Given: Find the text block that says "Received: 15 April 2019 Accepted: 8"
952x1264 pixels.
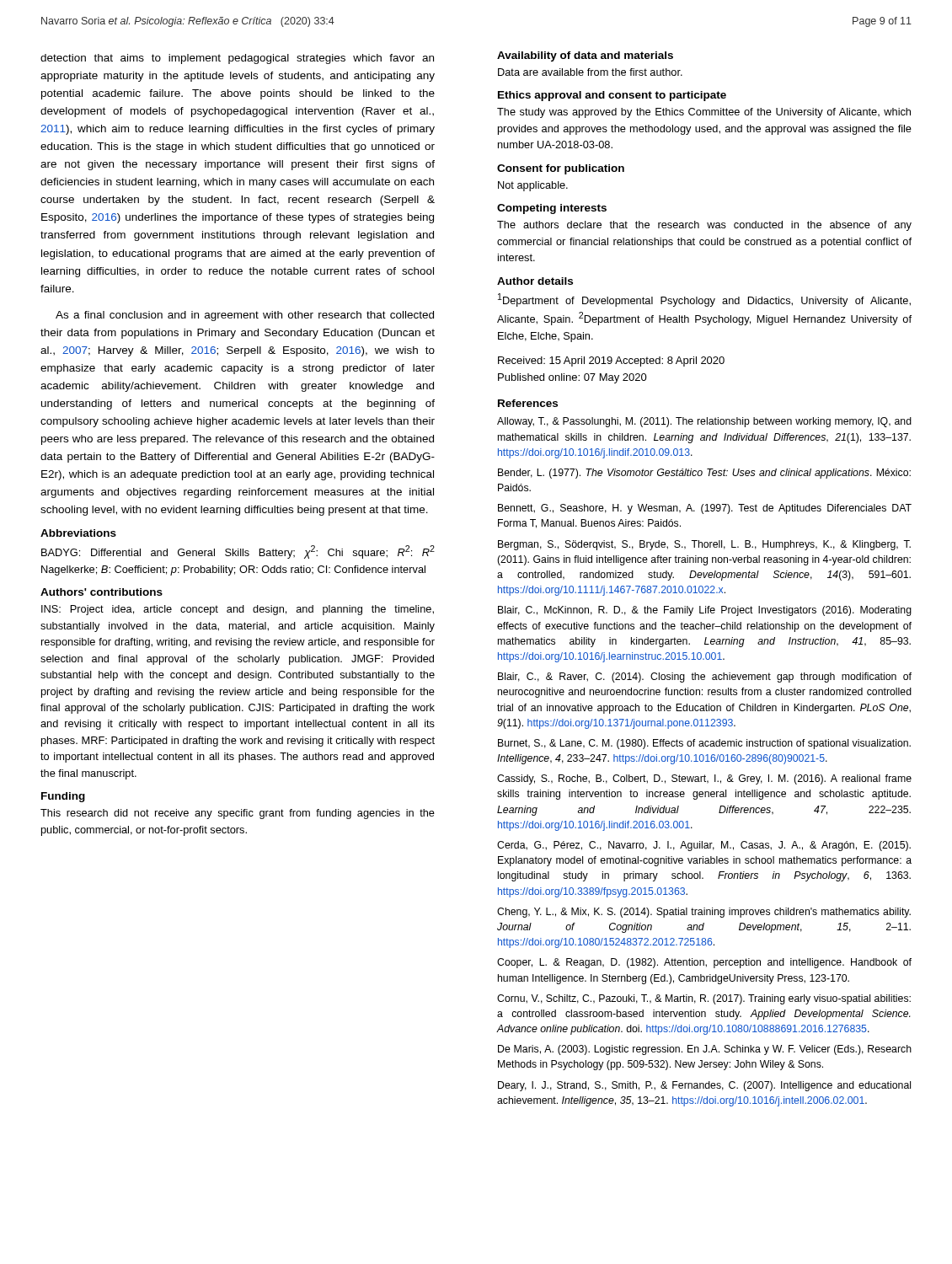Looking at the screenshot, I should (x=704, y=369).
